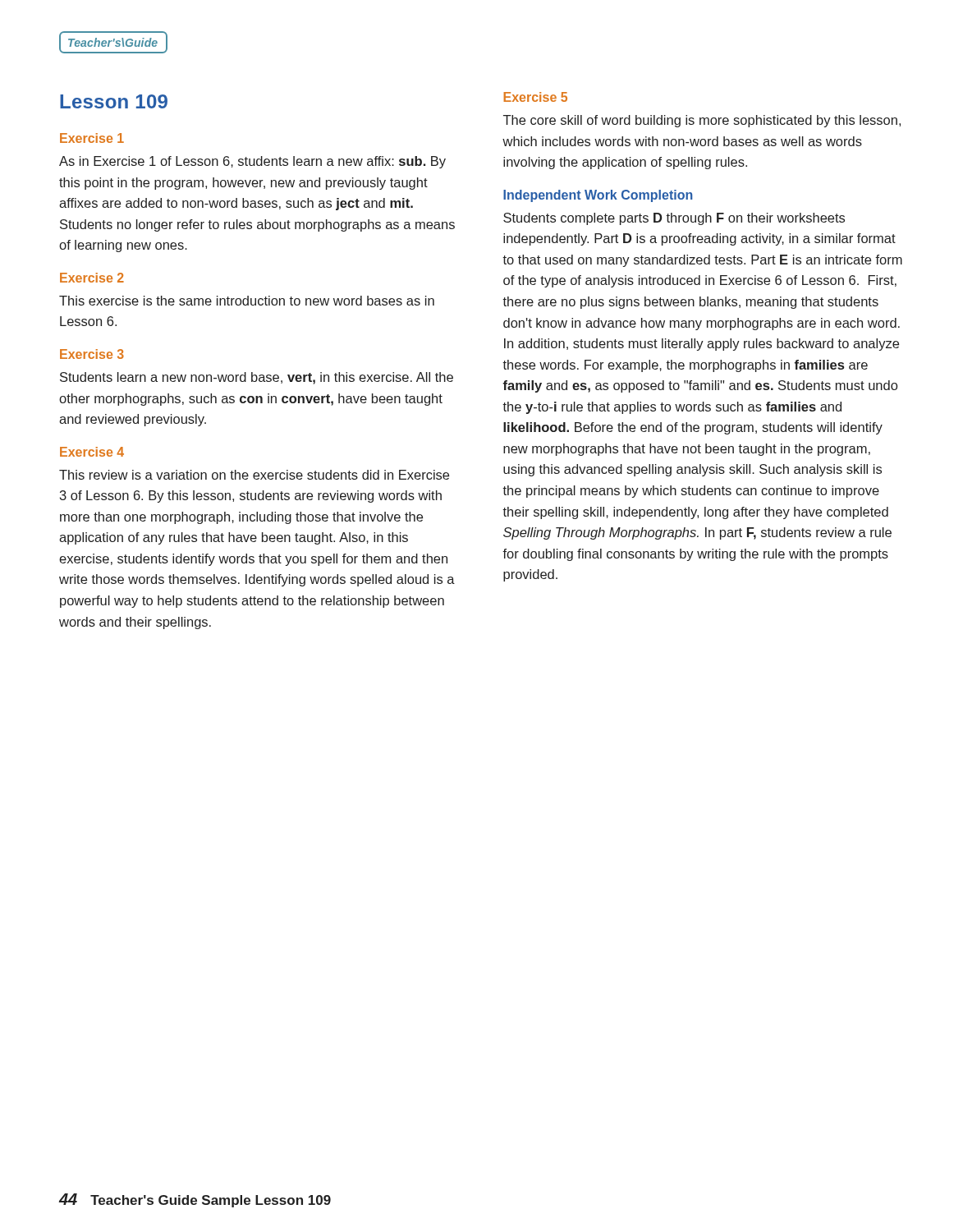The image size is (963, 1232).
Task: Navigate to the passage starting "Students learn a new non-word base, vert,"
Action: click(256, 398)
